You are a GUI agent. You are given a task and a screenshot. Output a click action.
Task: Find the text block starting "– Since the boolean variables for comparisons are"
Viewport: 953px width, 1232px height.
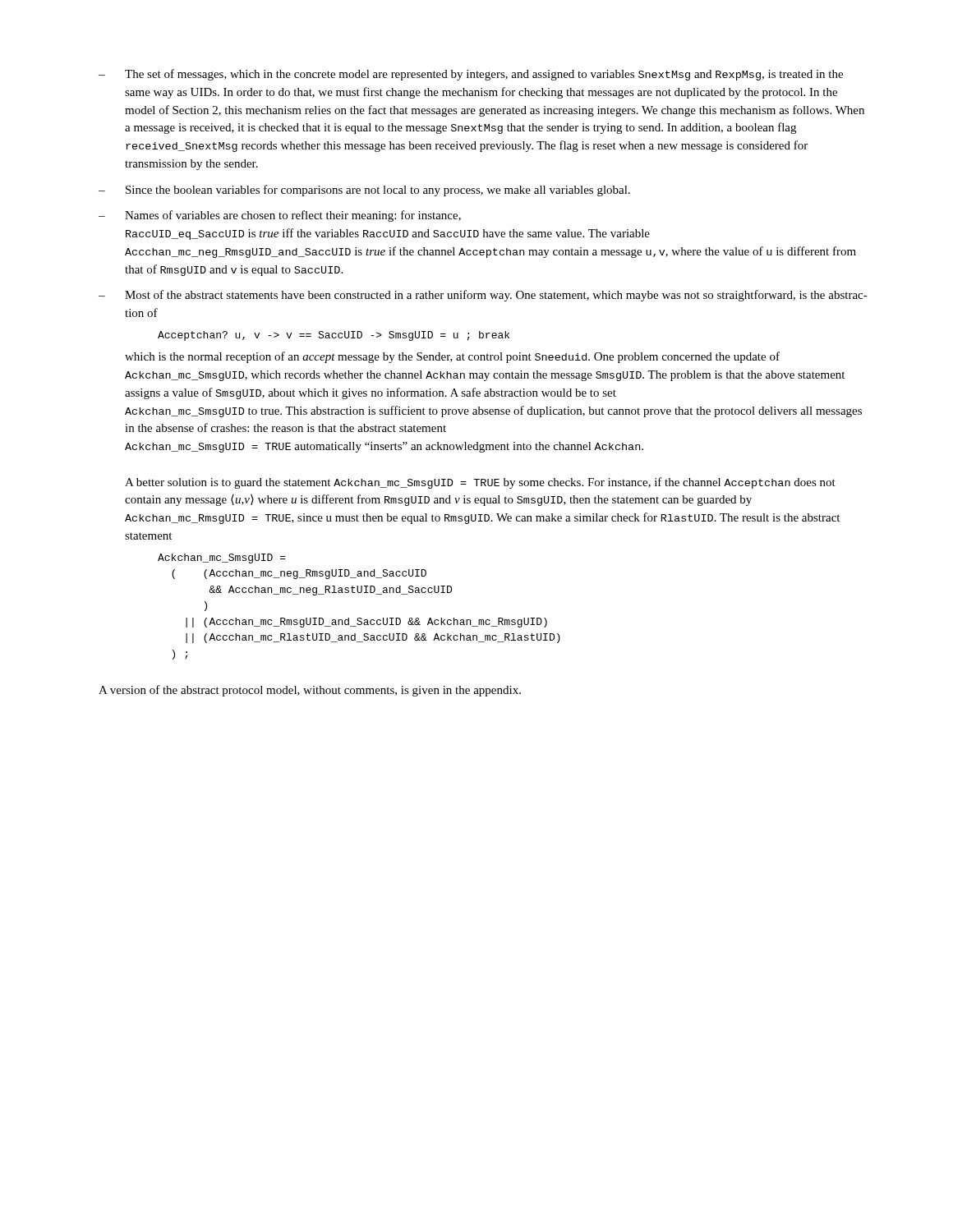tap(485, 190)
